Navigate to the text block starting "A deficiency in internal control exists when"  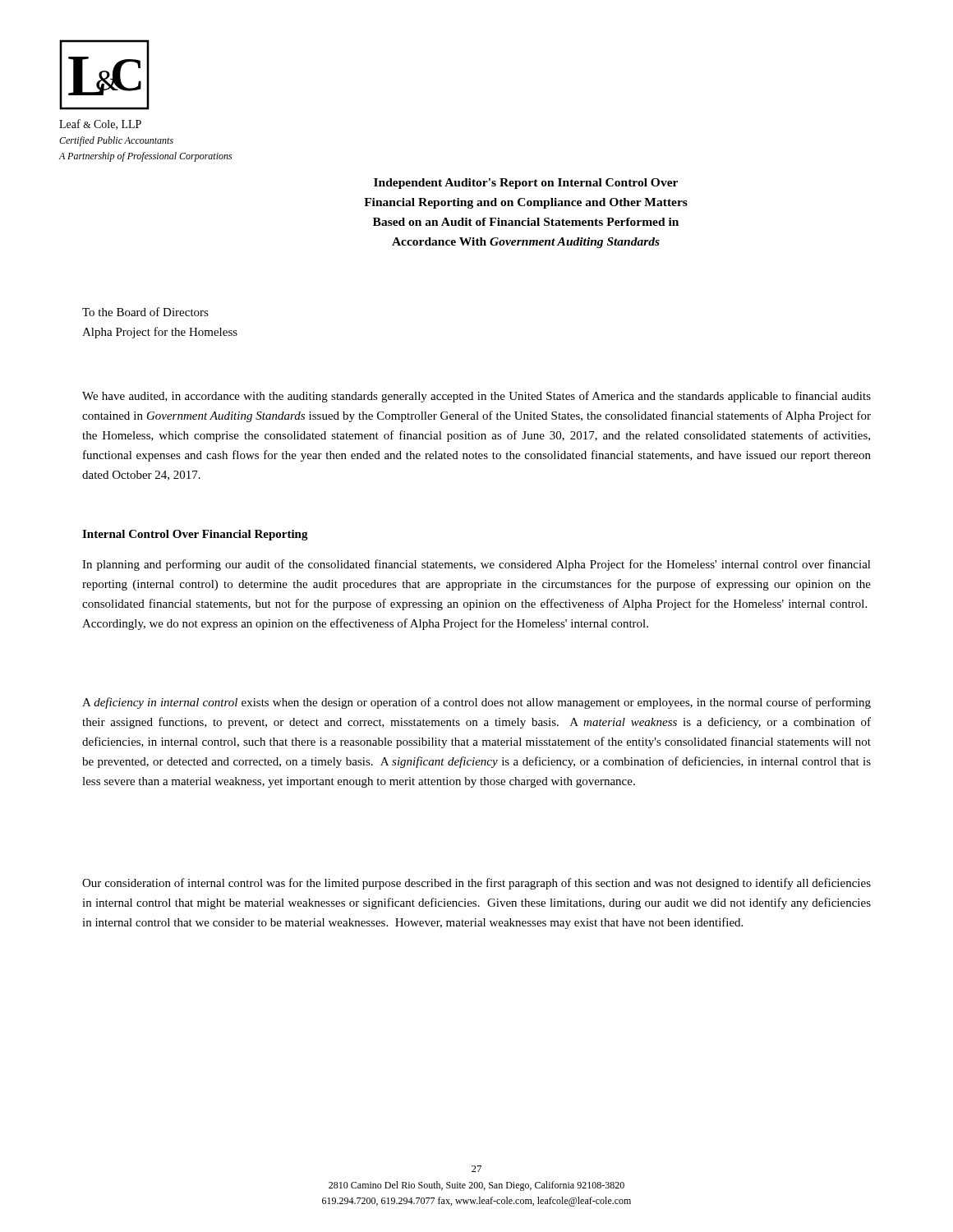tap(476, 742)
